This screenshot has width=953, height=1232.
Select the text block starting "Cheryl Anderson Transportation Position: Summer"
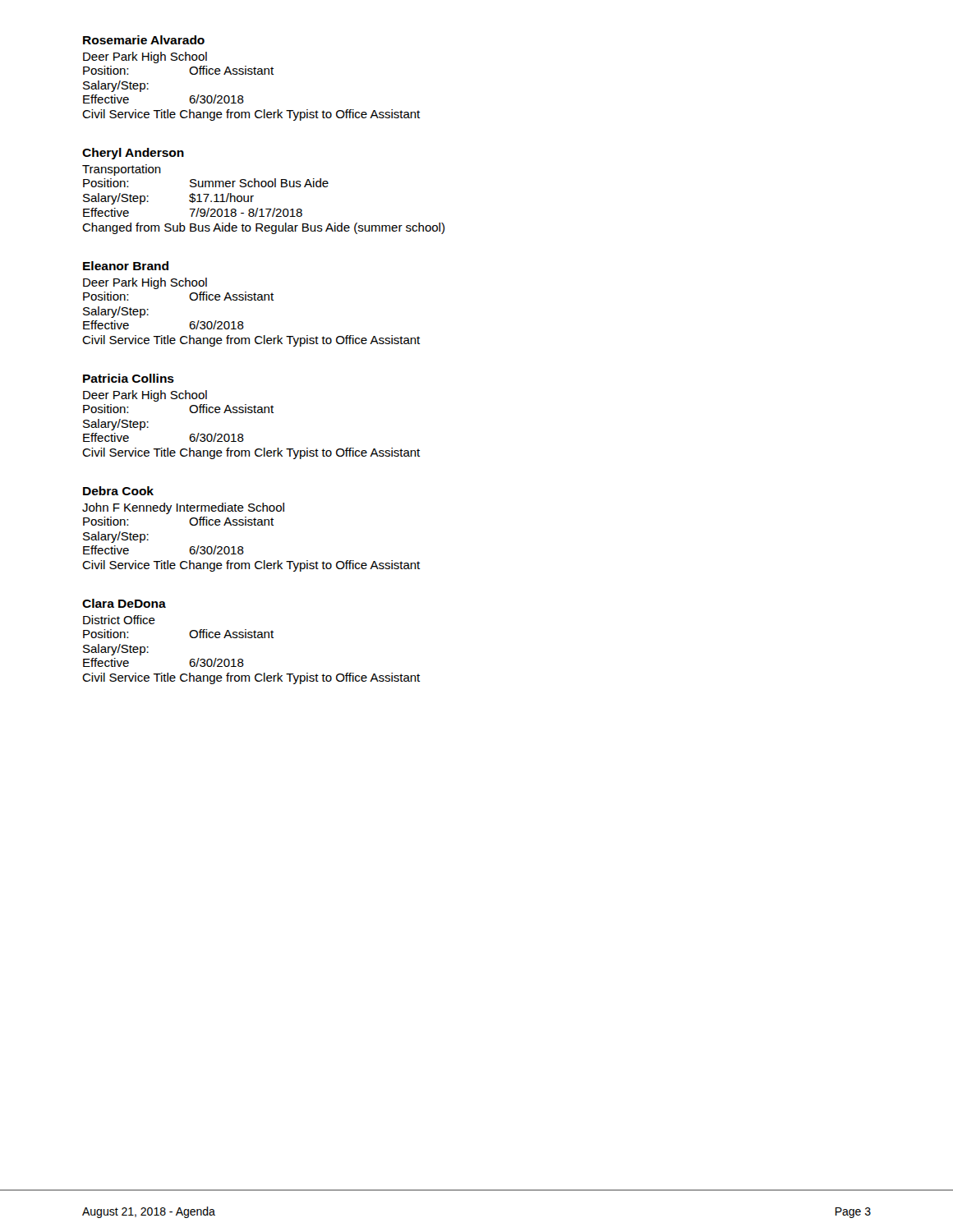point(133,154)
